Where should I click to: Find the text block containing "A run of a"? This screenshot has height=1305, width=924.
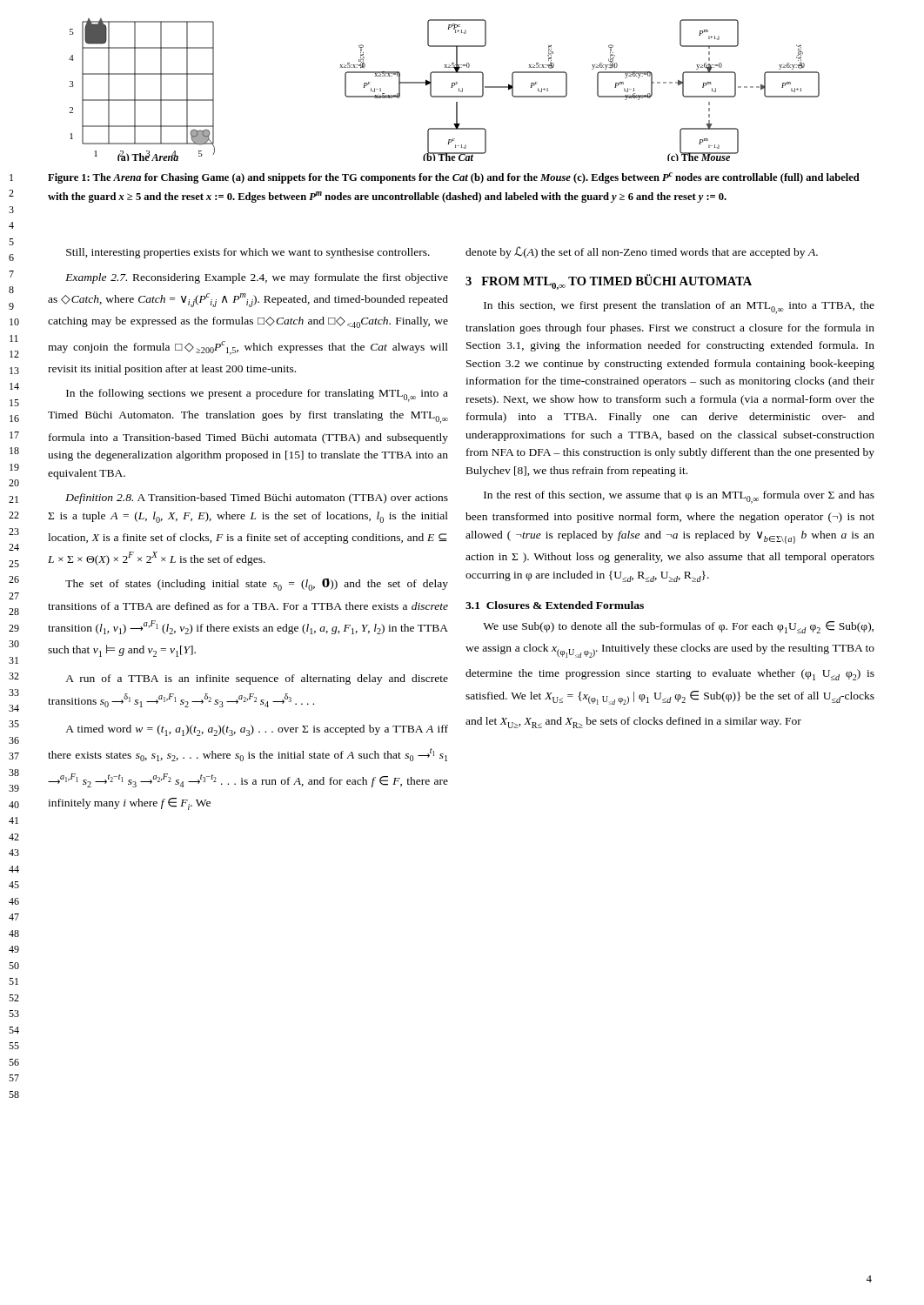(x=248, y=690)
